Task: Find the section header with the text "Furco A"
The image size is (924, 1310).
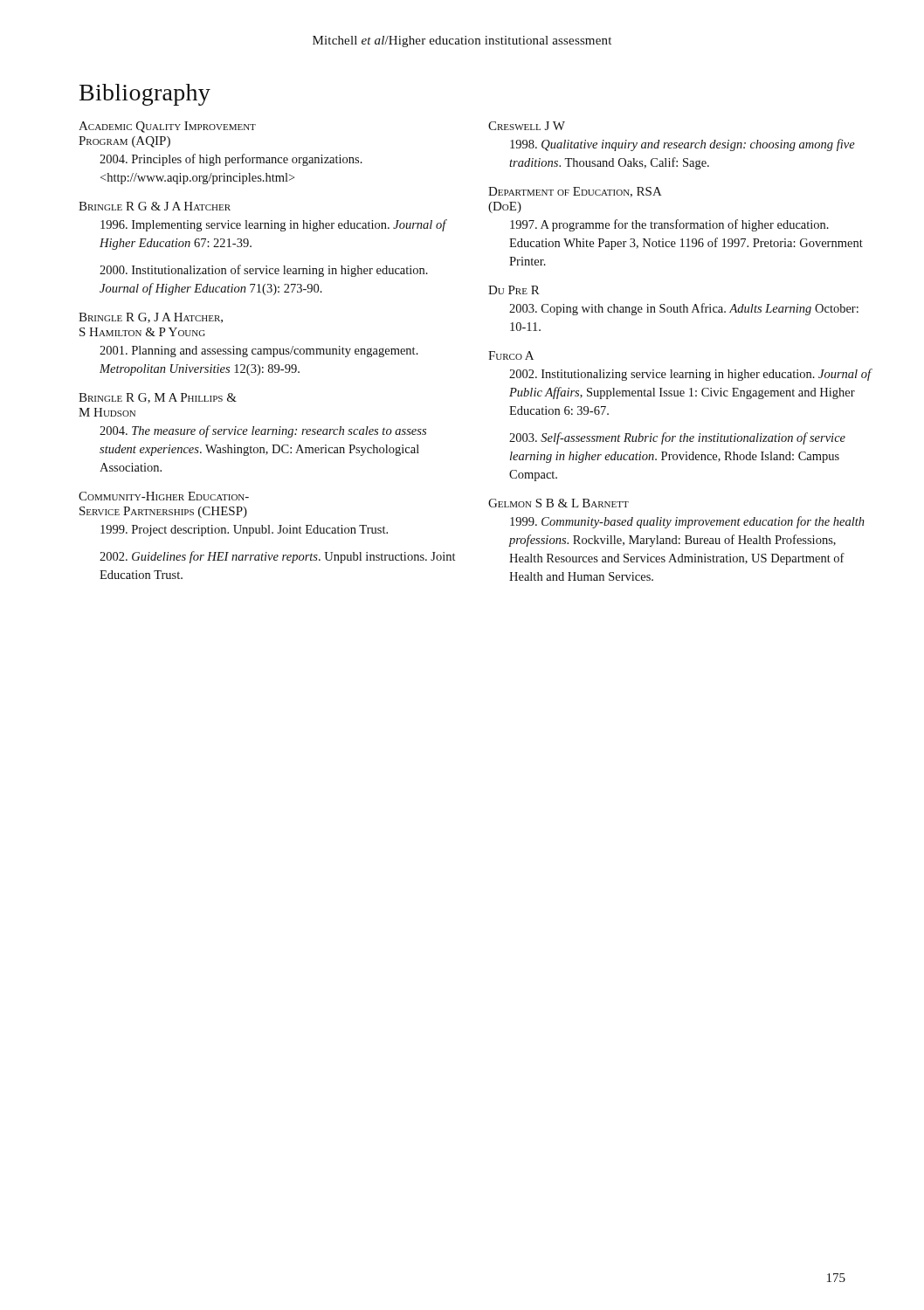Action: 511,356
